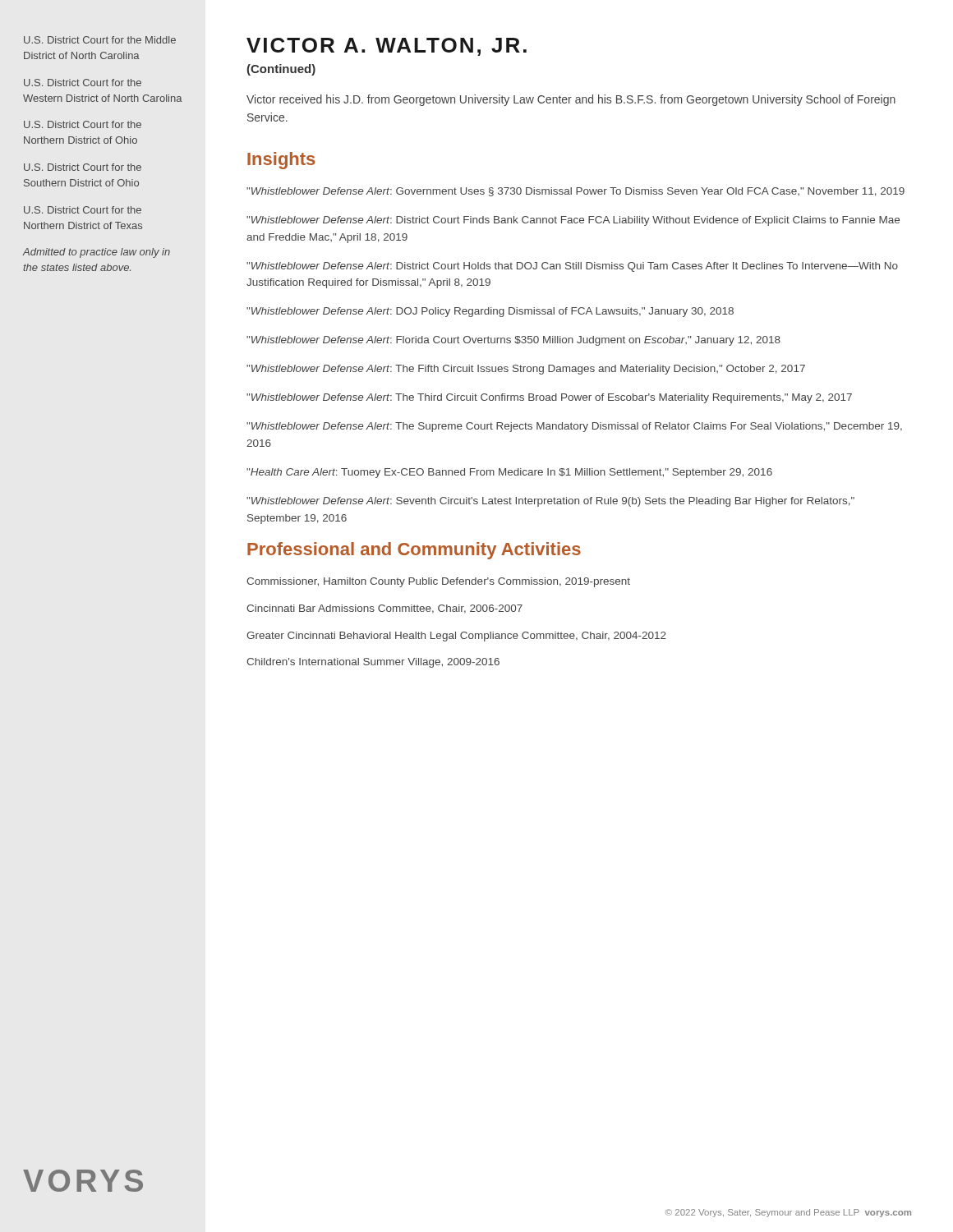The height and width of the screenshot is (1232, 953).
Task: Find the text block with the text "Admitted to practice law only"
Action: tap(97, 260)
